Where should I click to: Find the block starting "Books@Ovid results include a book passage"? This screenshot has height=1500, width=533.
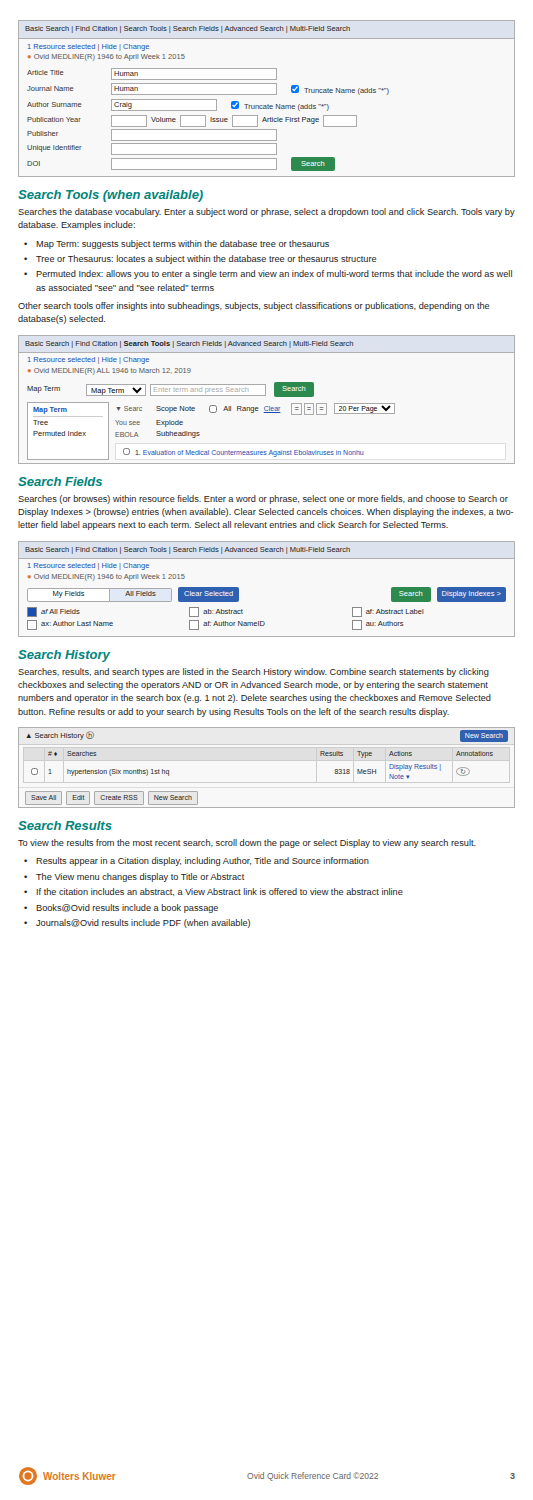(x=127, y=908)
